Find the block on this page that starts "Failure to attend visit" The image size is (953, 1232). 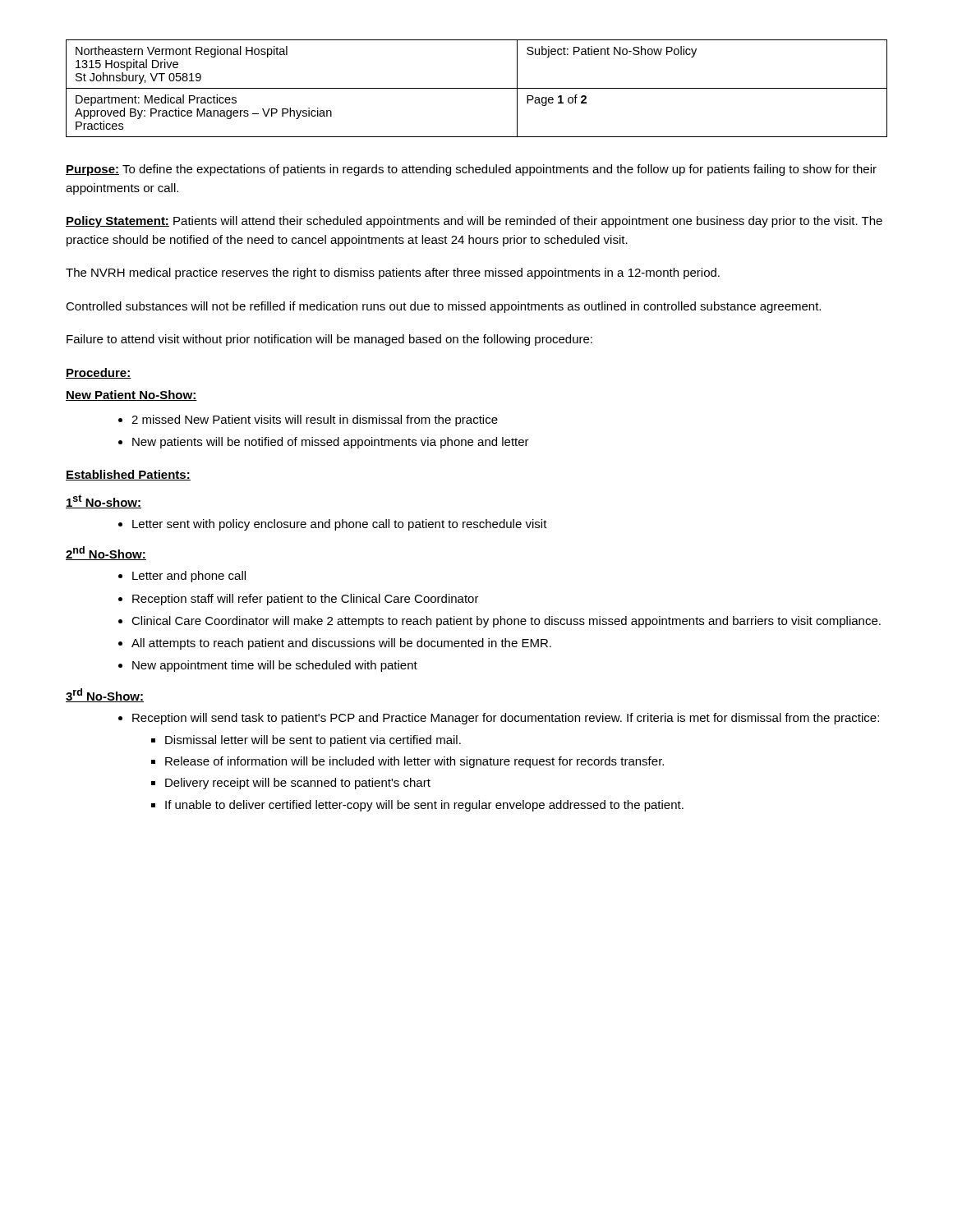pos(329,339)
